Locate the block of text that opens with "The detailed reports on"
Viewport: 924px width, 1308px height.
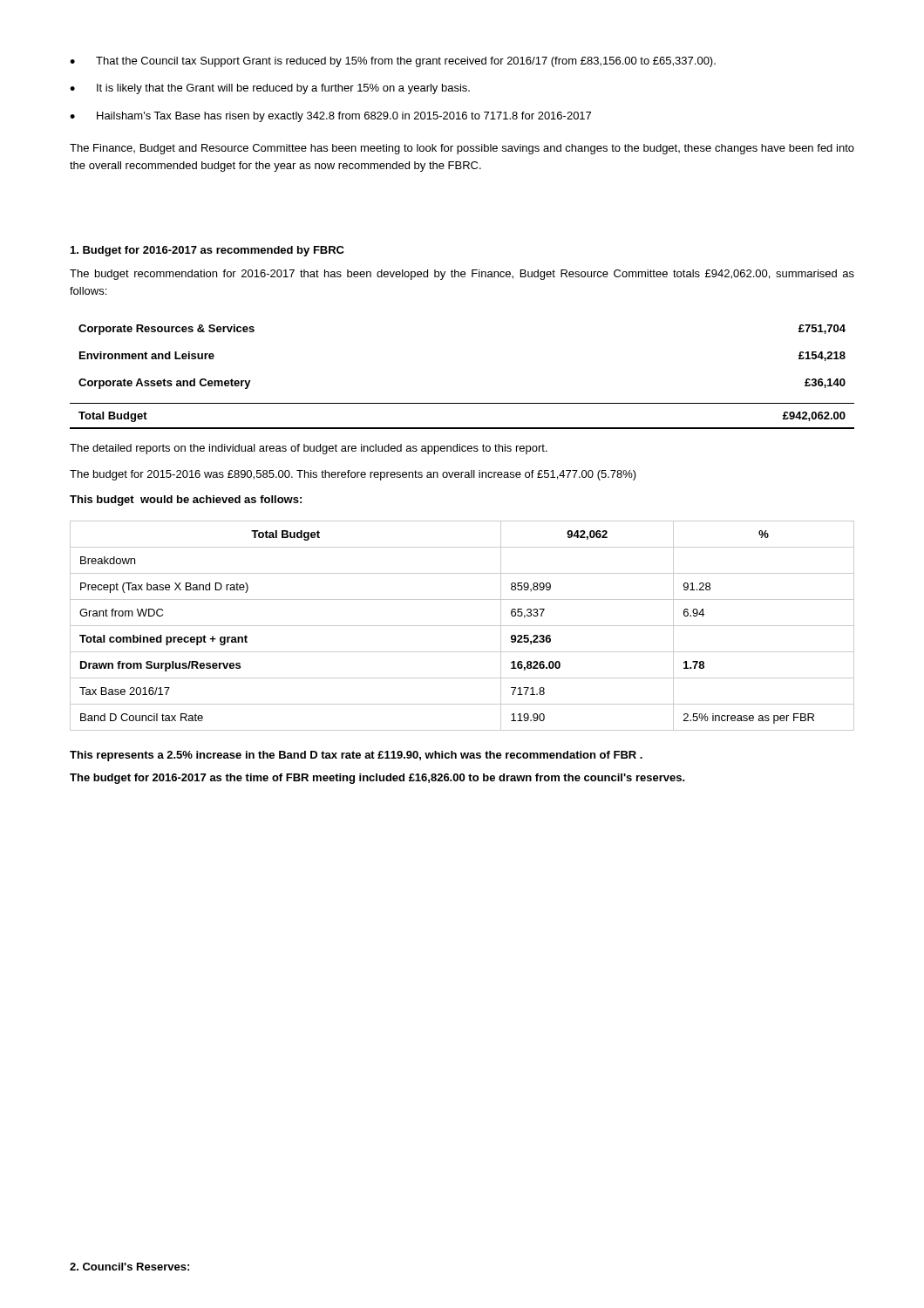click(309, 448)
